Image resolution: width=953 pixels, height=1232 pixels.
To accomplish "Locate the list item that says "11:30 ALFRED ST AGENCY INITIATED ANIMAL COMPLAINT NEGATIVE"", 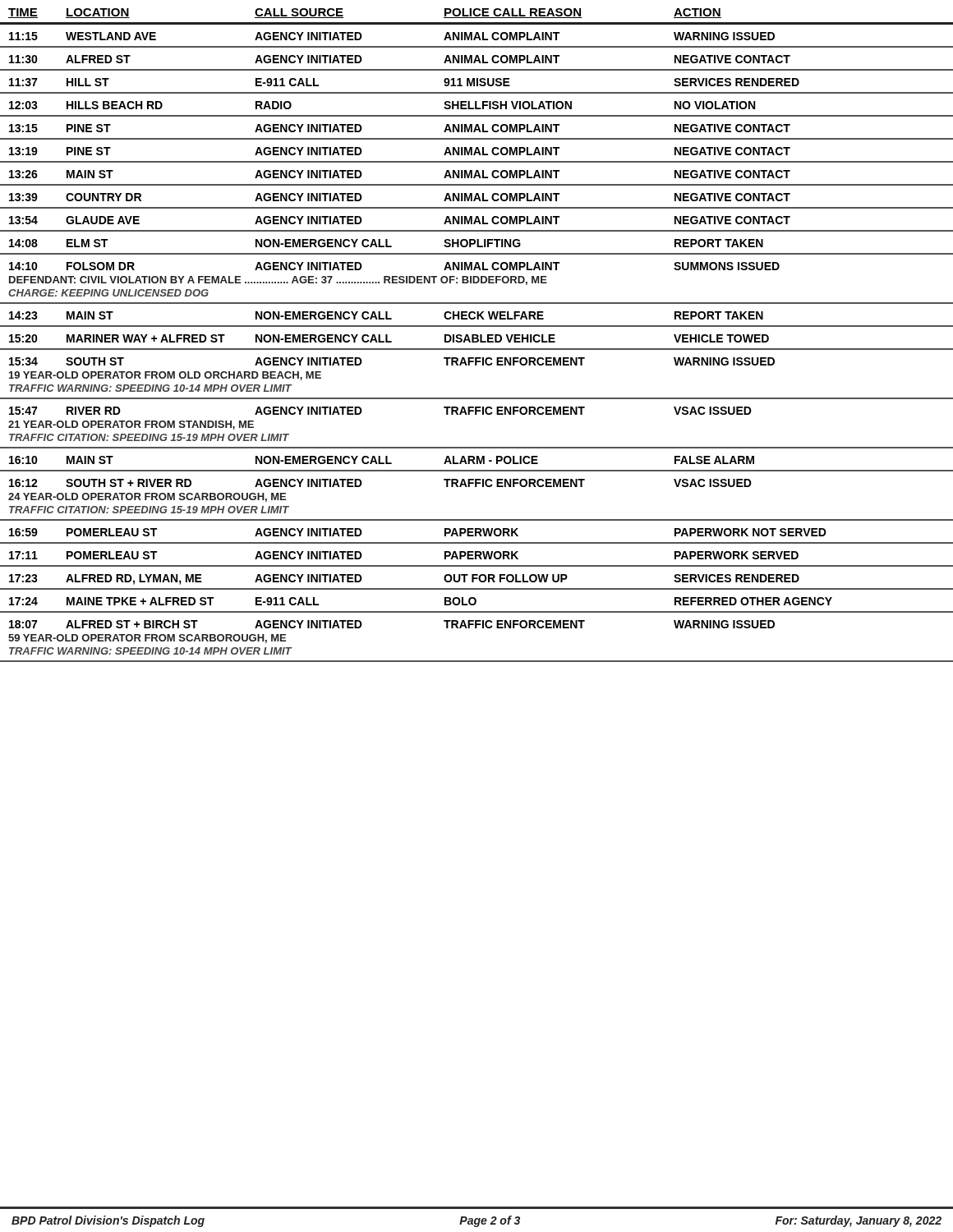I will (x=476, y=59).
